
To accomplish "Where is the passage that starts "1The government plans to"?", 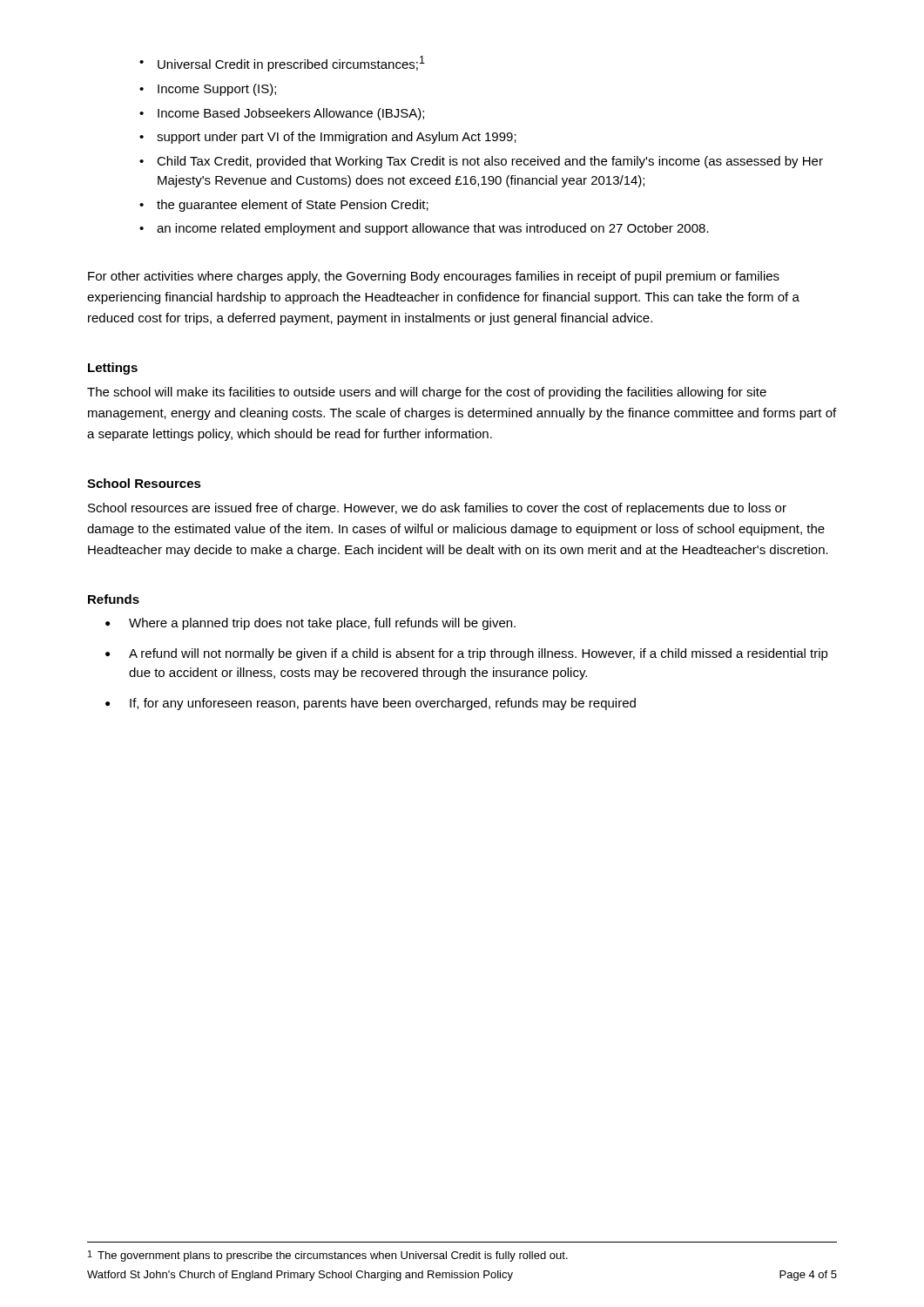I will (x=328, y=1255).
